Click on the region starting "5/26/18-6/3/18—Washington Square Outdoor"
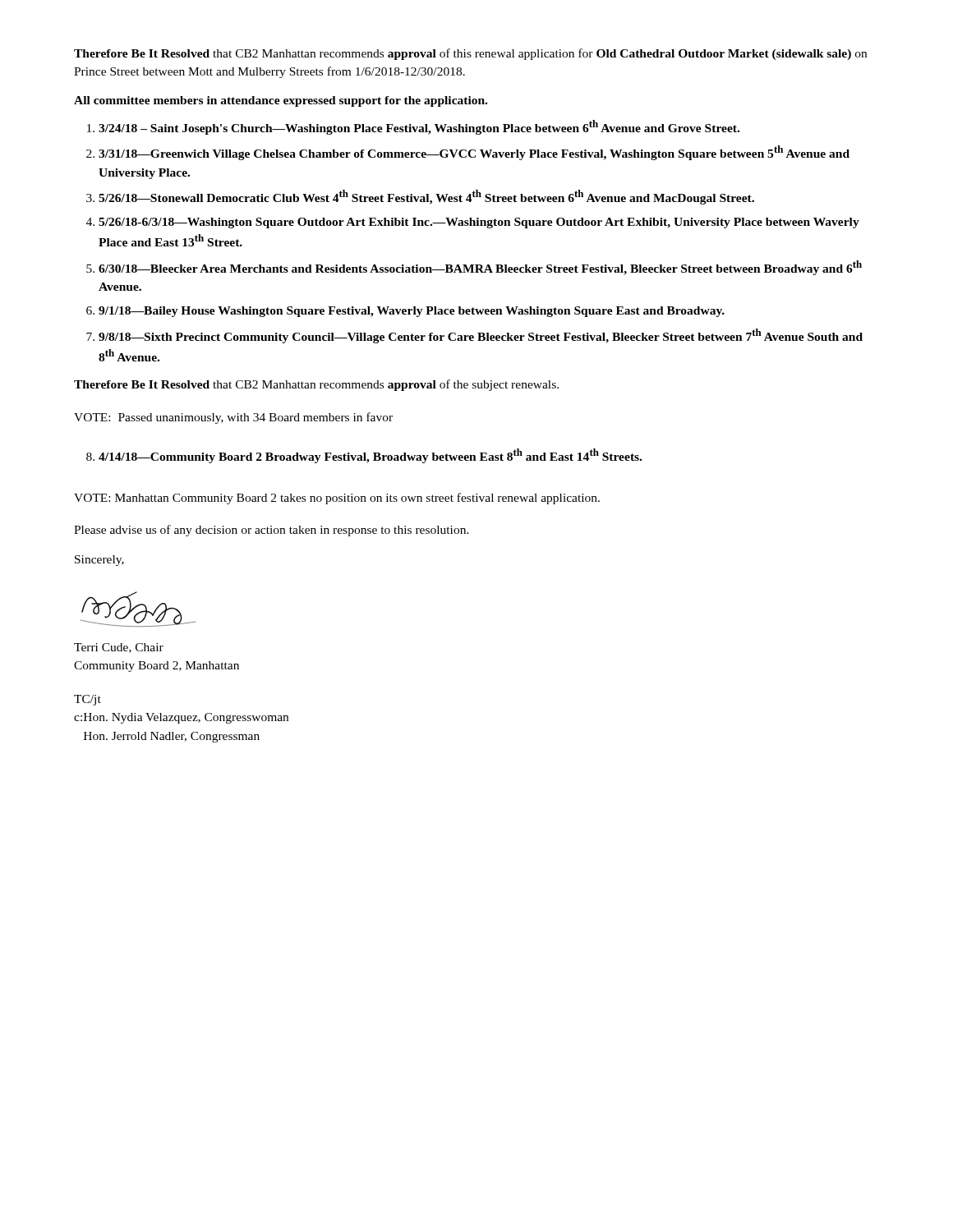The height and width of the screenshot is (1232, 953). [x=489, y=232]
